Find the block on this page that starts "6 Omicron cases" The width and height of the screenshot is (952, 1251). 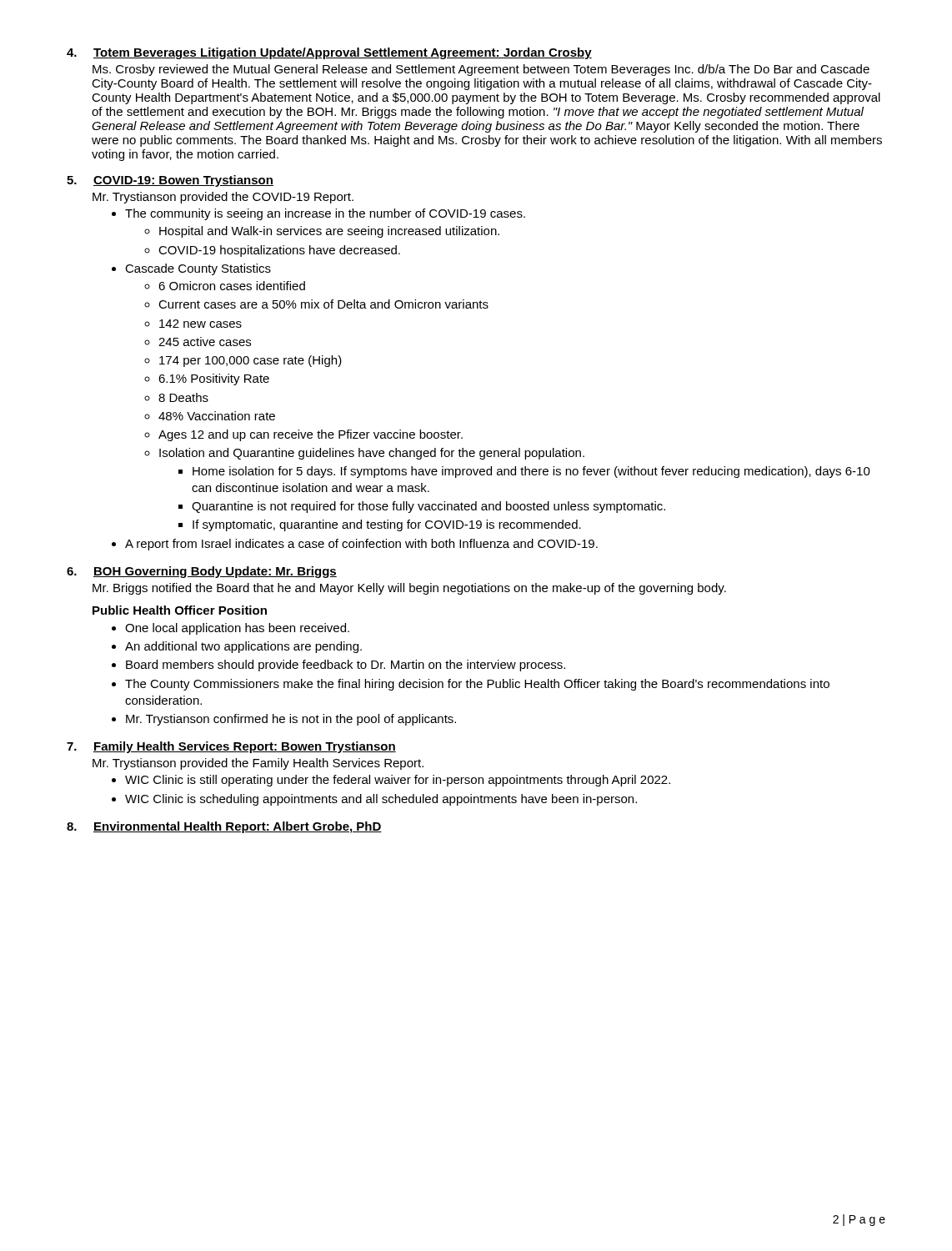point(232,286)
